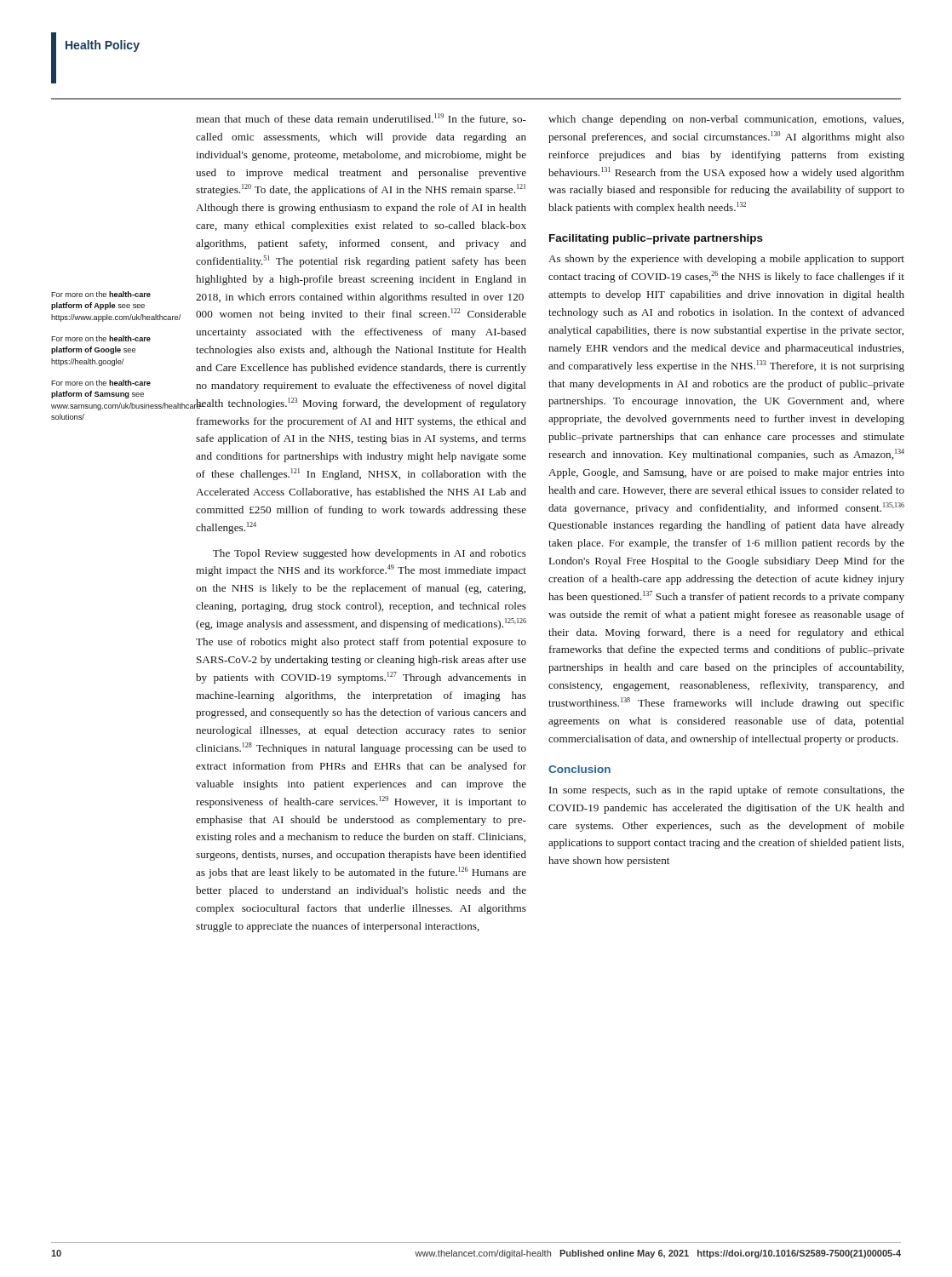This screenshot has width=952, height=1277.
Task: Select the block starting "mean that much of these data remain"
Action: (x=361, y=324)
